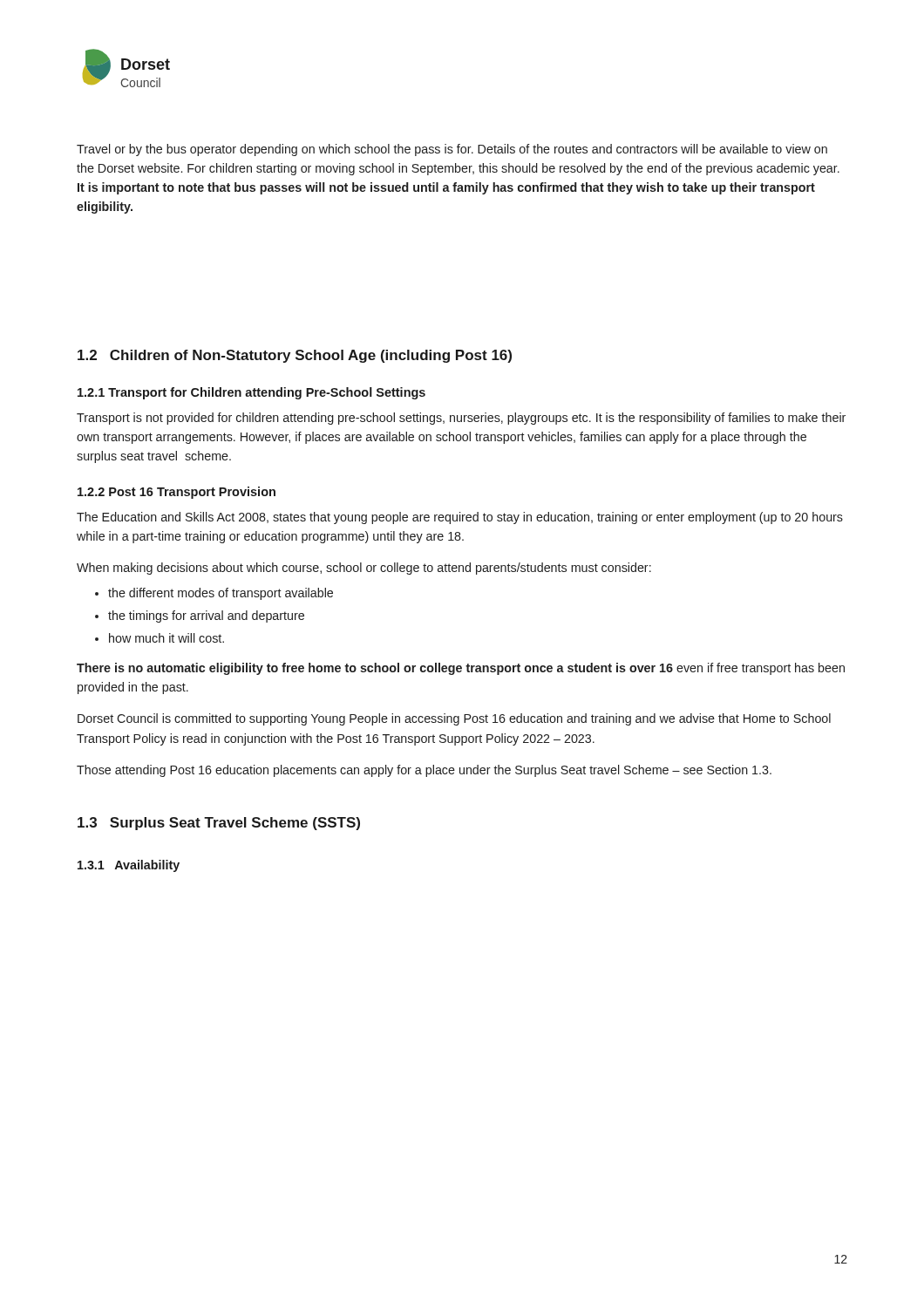Select the block starting "There is no automatic eligibility to free"
The image size is (924, 1308).
point(461,678)
